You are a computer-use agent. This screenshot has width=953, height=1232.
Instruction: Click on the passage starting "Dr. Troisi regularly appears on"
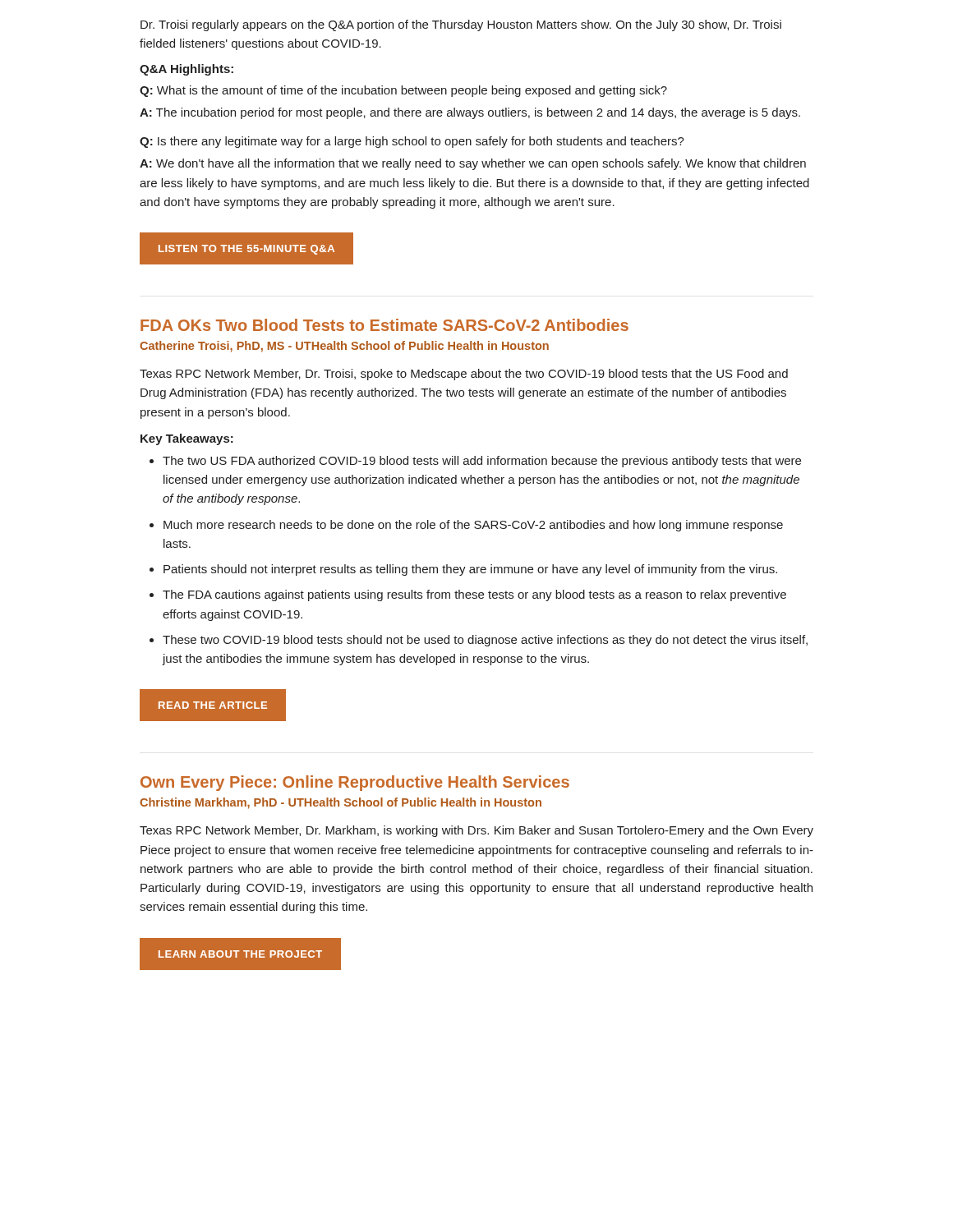coord(461,34)
